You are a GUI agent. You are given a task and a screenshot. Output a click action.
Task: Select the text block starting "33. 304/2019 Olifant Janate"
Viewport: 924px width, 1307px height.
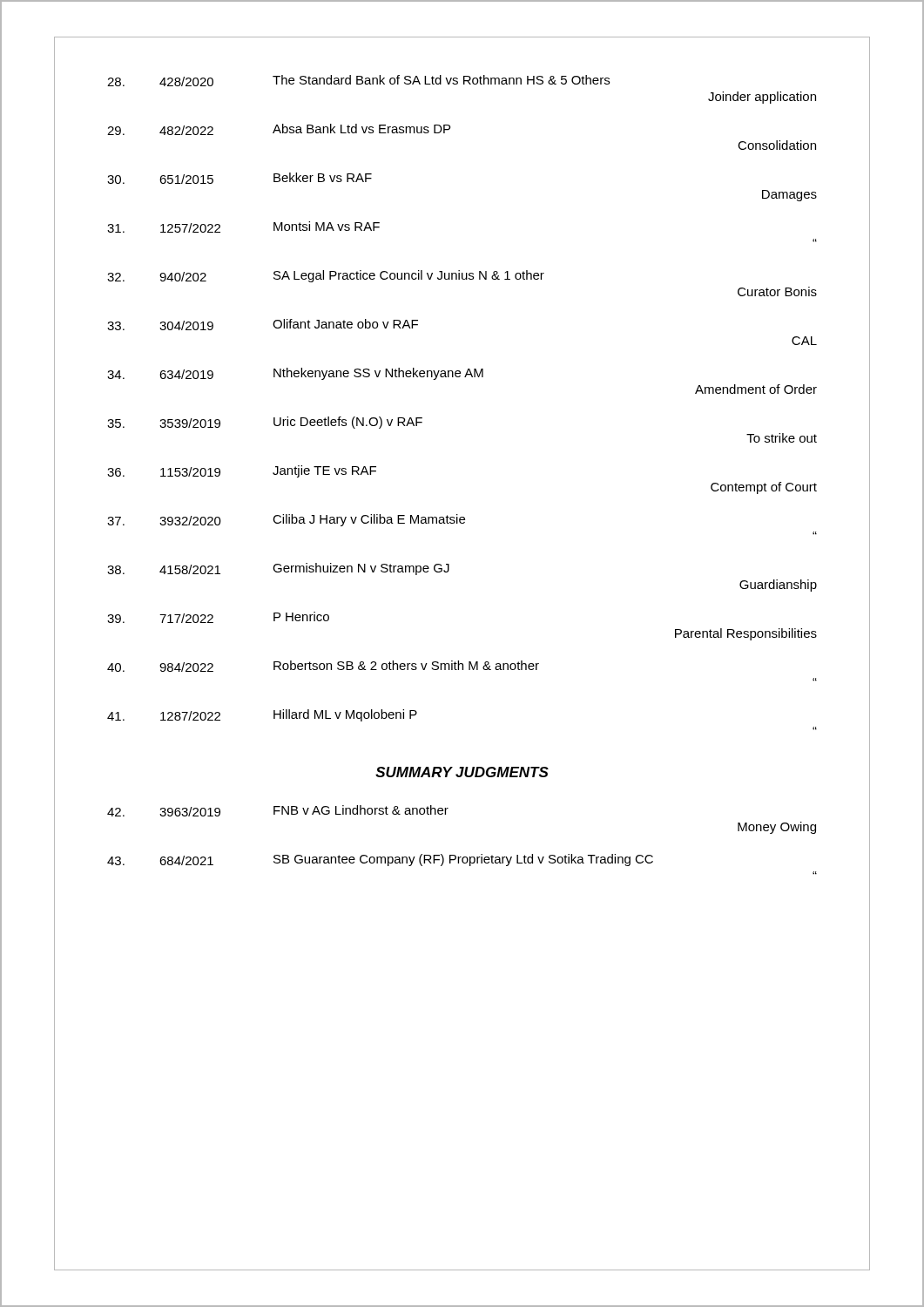[189, 325]
